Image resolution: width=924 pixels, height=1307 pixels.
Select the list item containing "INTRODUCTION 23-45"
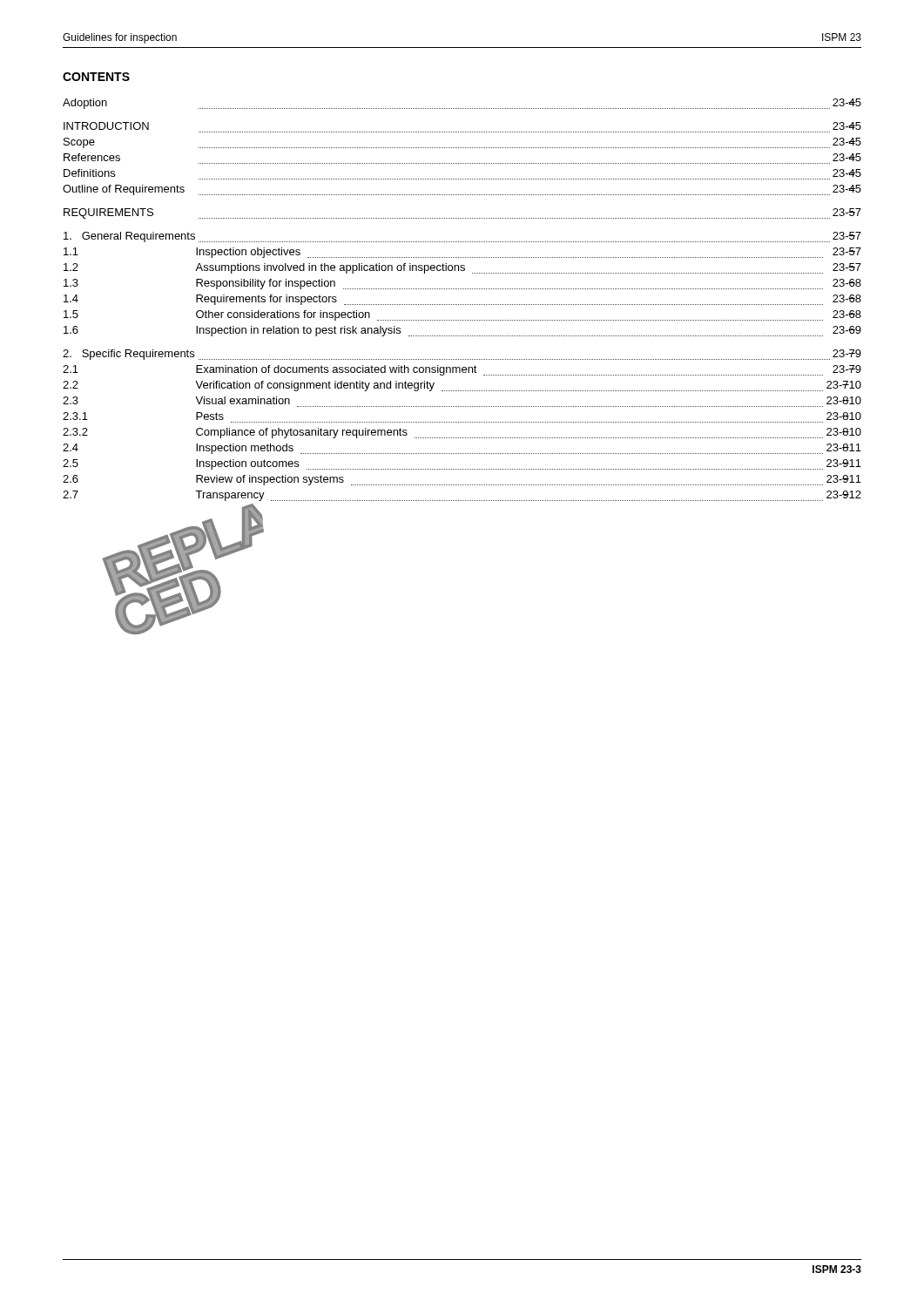click(462, 125)
